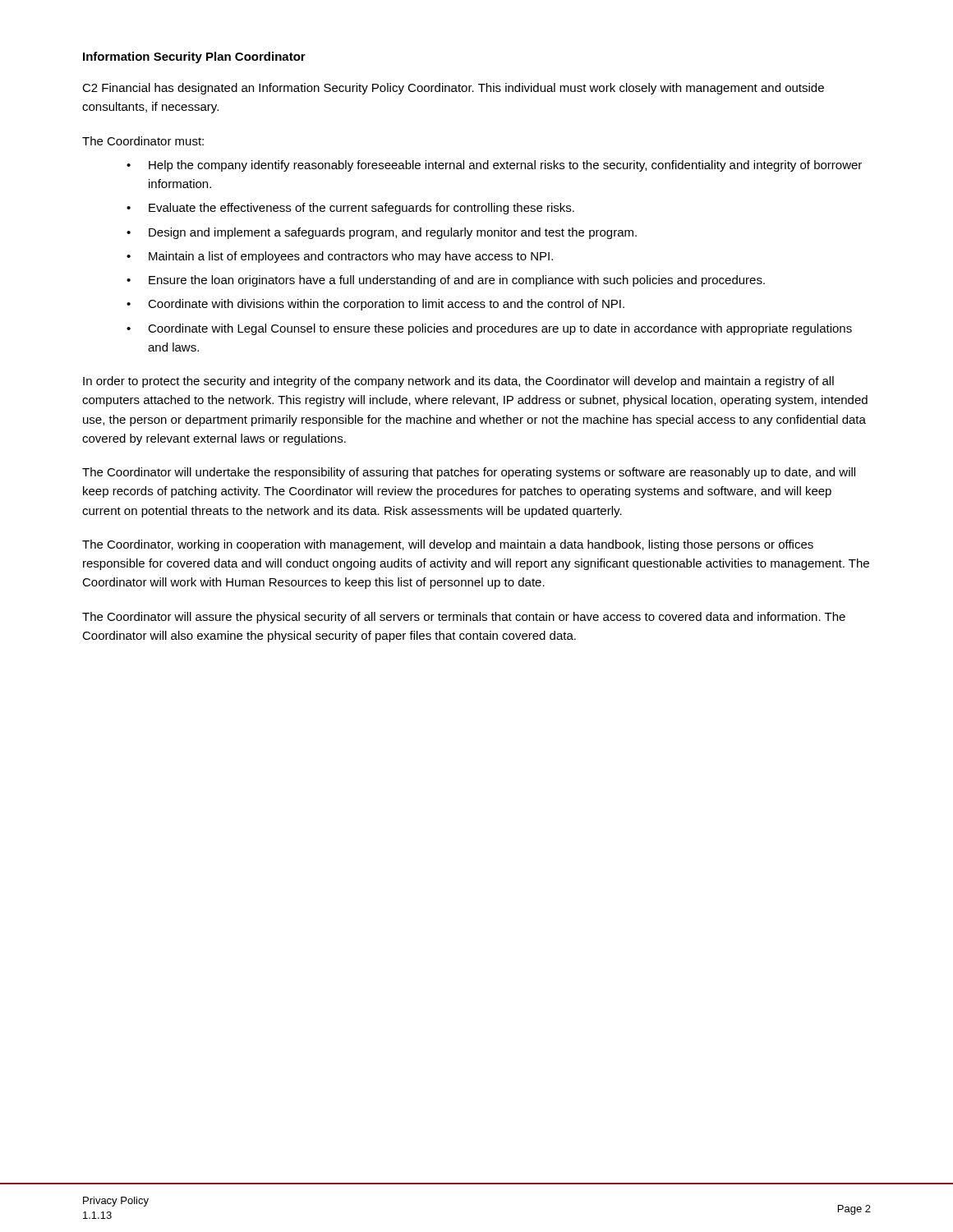Find the text starting "The Coordinator, working in cooperation"

tap(476, 563)
